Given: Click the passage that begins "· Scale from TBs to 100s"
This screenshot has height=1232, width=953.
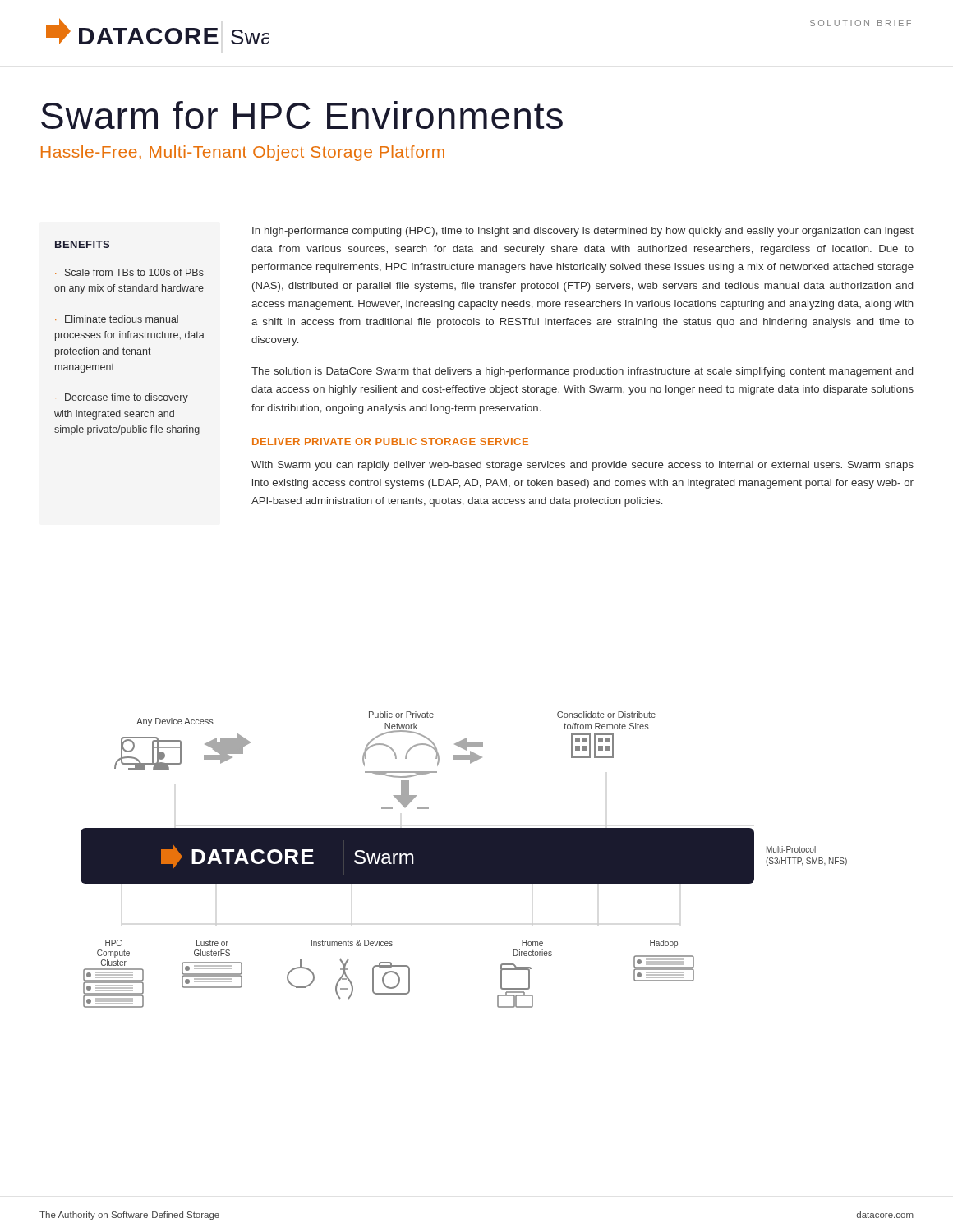Looking at the screenshot, I should click(x=129, y=281).
